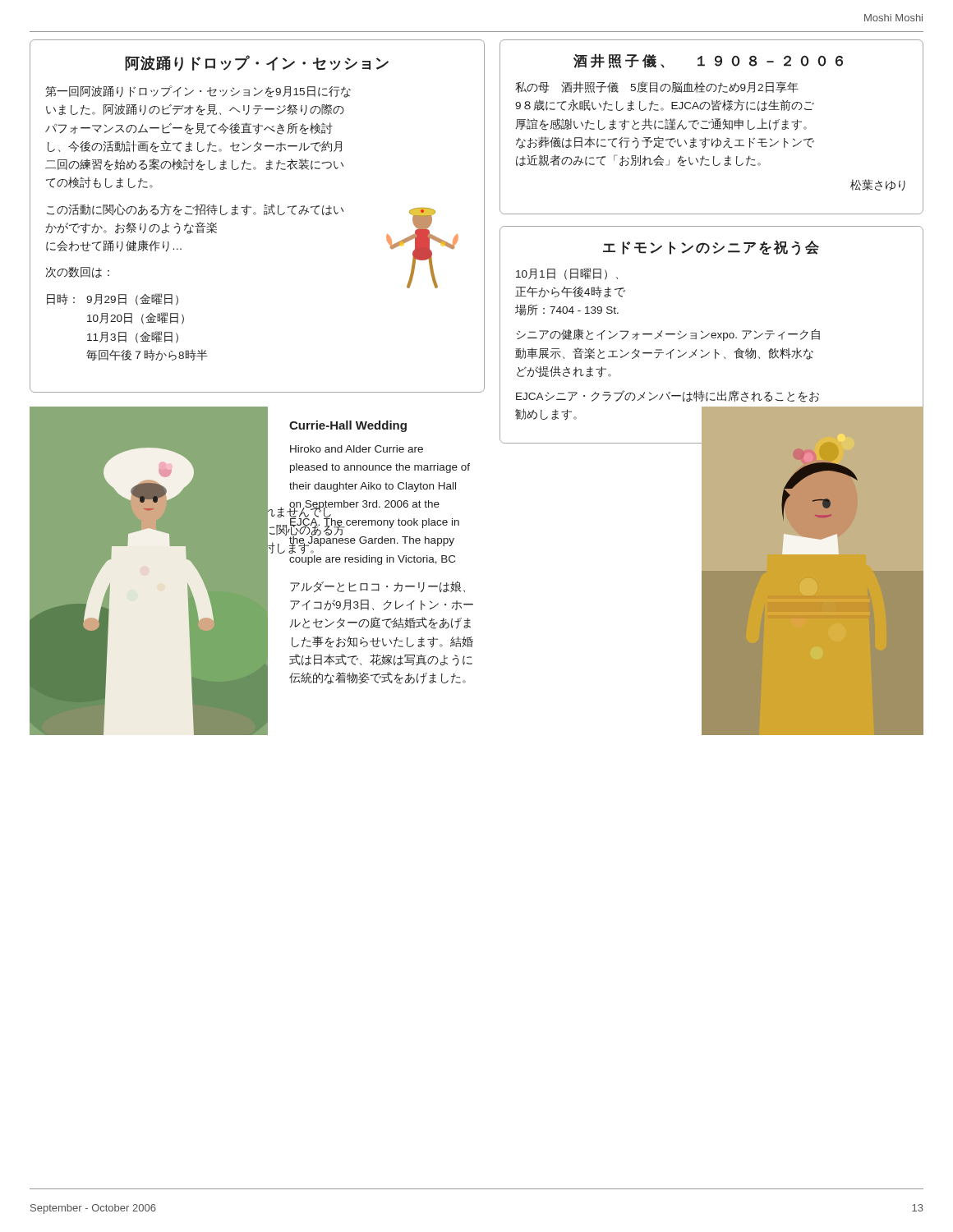Viewport: 953px width, 1232px height.
Task: Find the text block that reads "私の母 酒井照子儀 5度目の脳血栓のため9月2日享年"
Action: tap(711, 137)
